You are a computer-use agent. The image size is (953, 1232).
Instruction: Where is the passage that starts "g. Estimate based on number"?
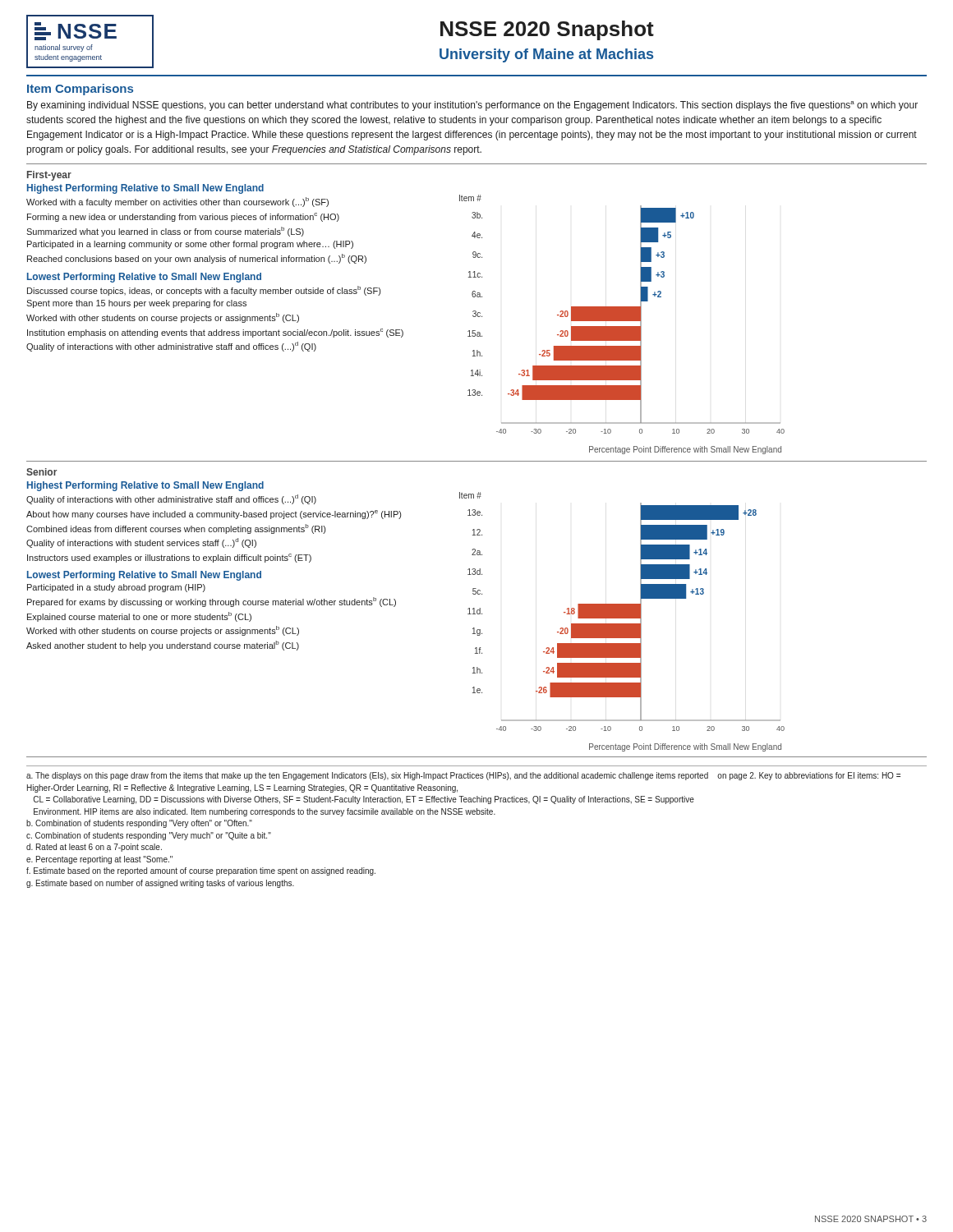pos(160,883)
